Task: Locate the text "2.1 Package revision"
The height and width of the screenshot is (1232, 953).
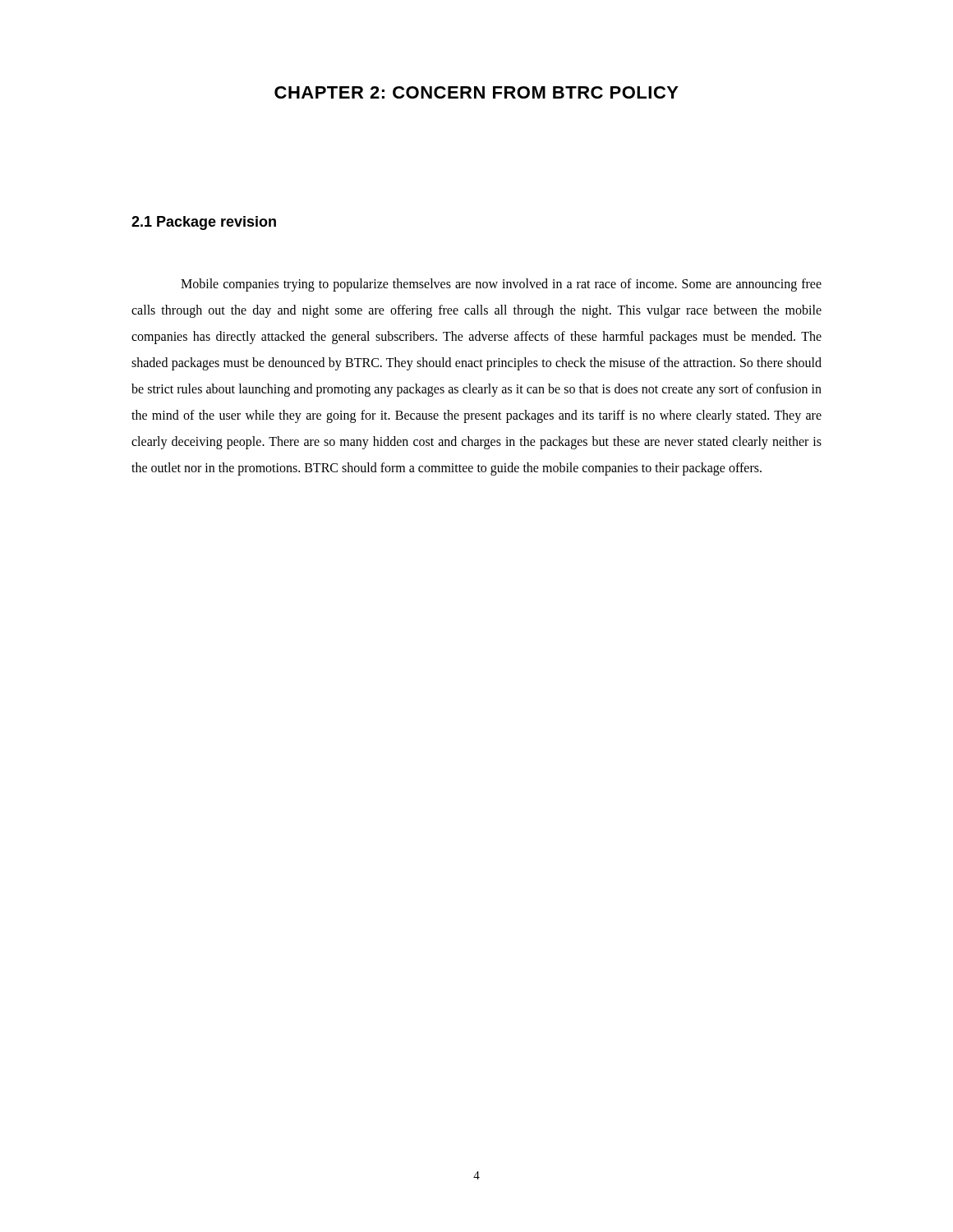Action: (x=204, y=222)
